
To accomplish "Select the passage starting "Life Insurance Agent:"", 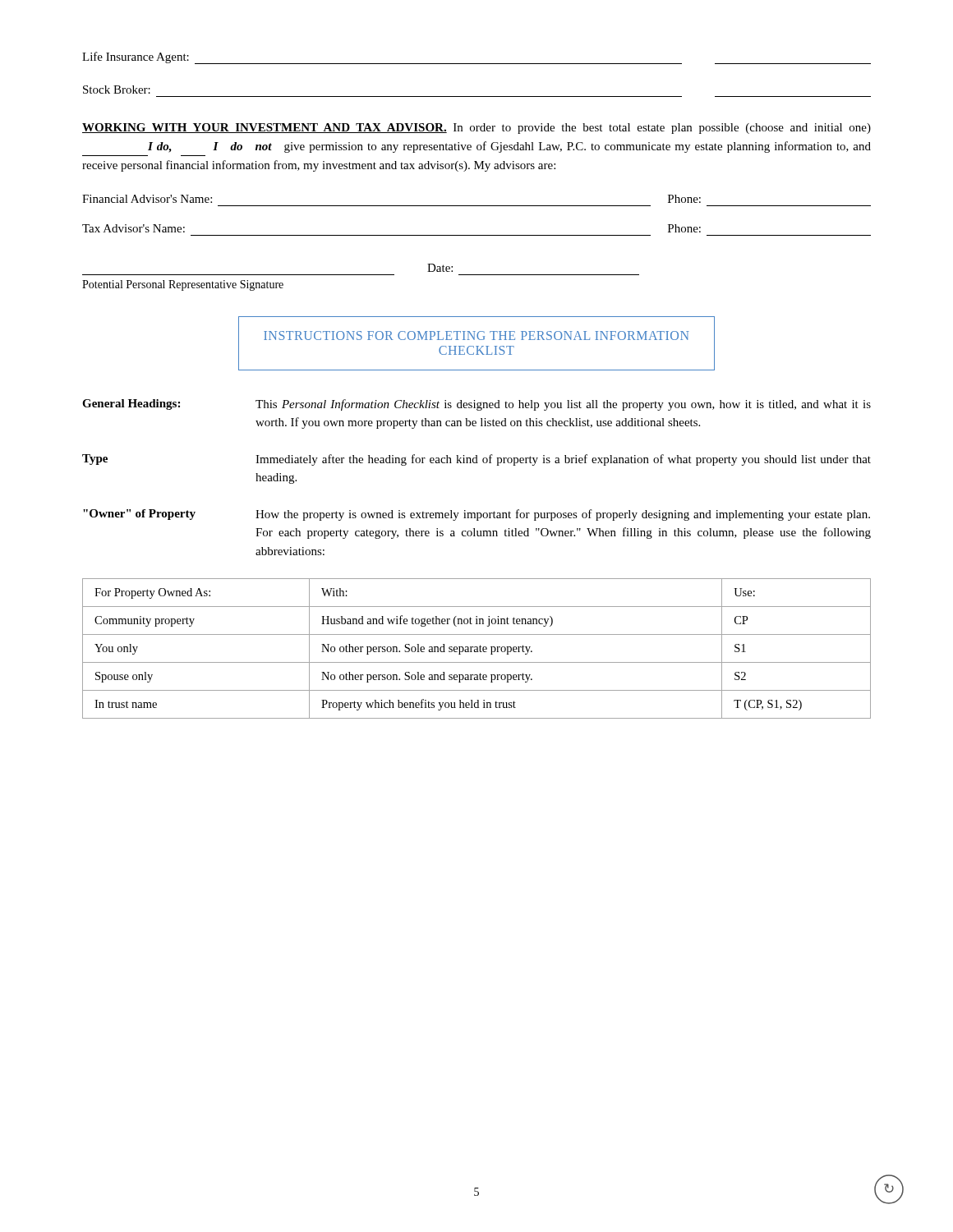I will (x=476, y=57).
